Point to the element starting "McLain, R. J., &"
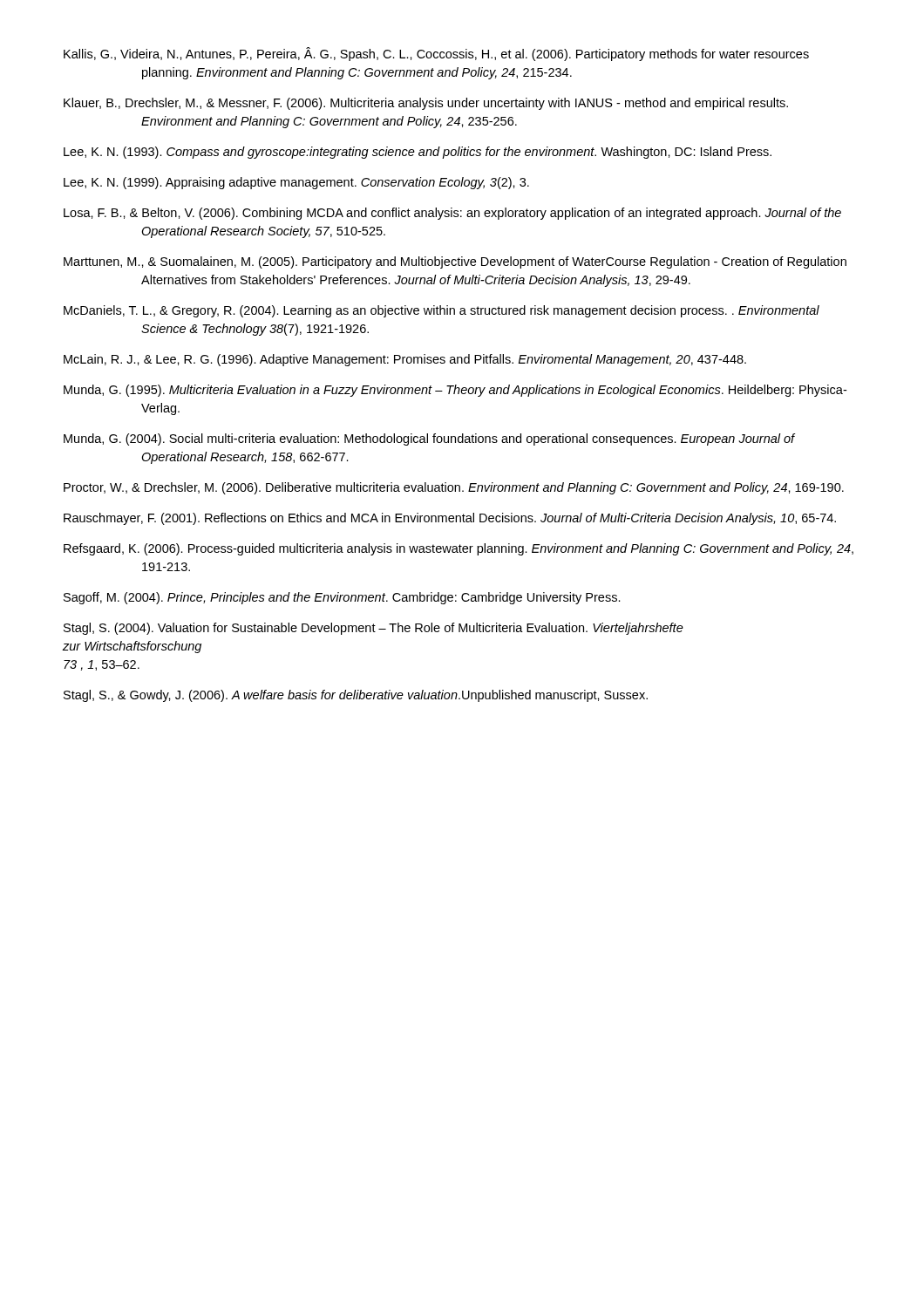The height and width of the screenshot is (1308, 924). pos(405,359)
